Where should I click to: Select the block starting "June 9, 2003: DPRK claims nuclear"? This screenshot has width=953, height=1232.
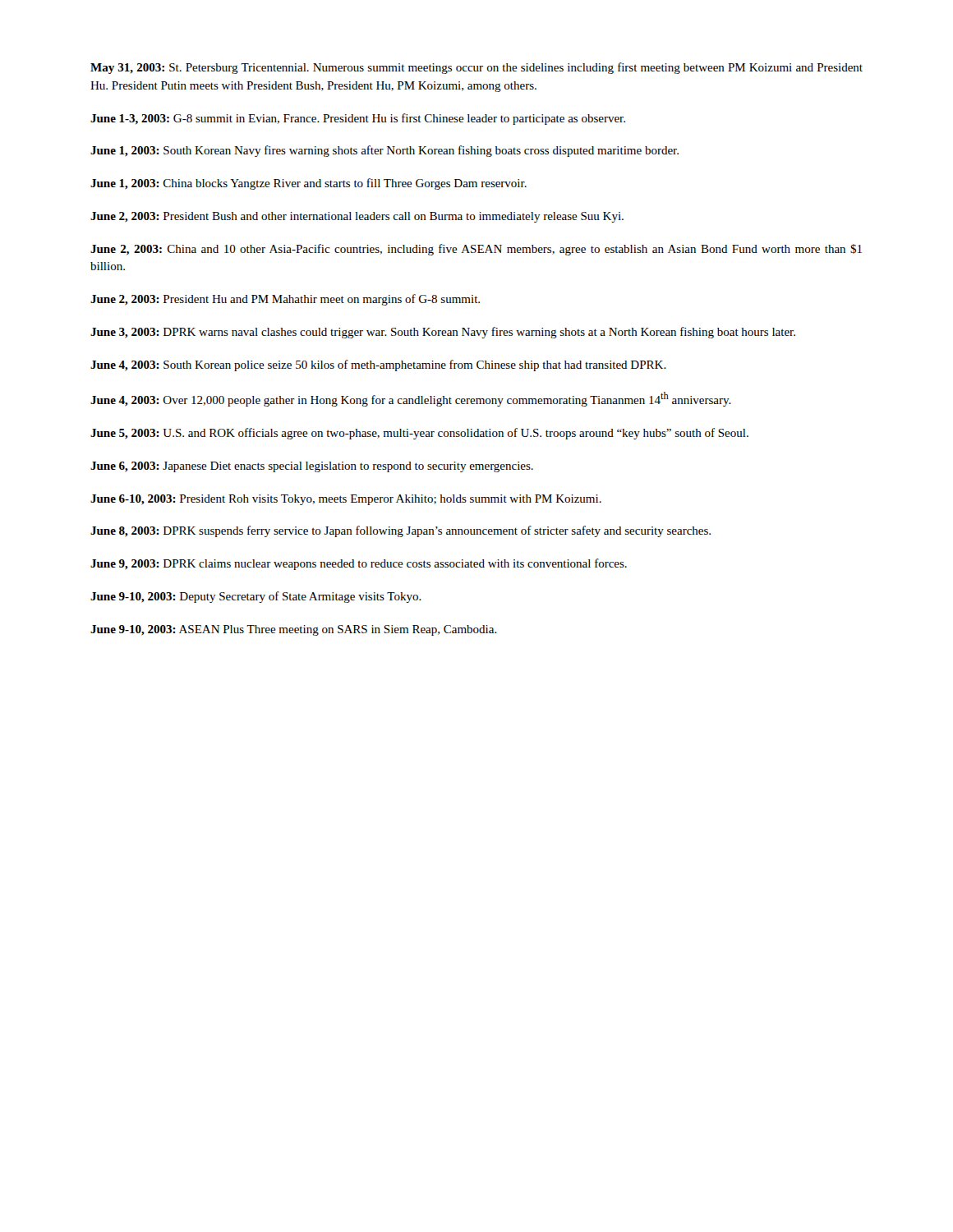[359, 563]
